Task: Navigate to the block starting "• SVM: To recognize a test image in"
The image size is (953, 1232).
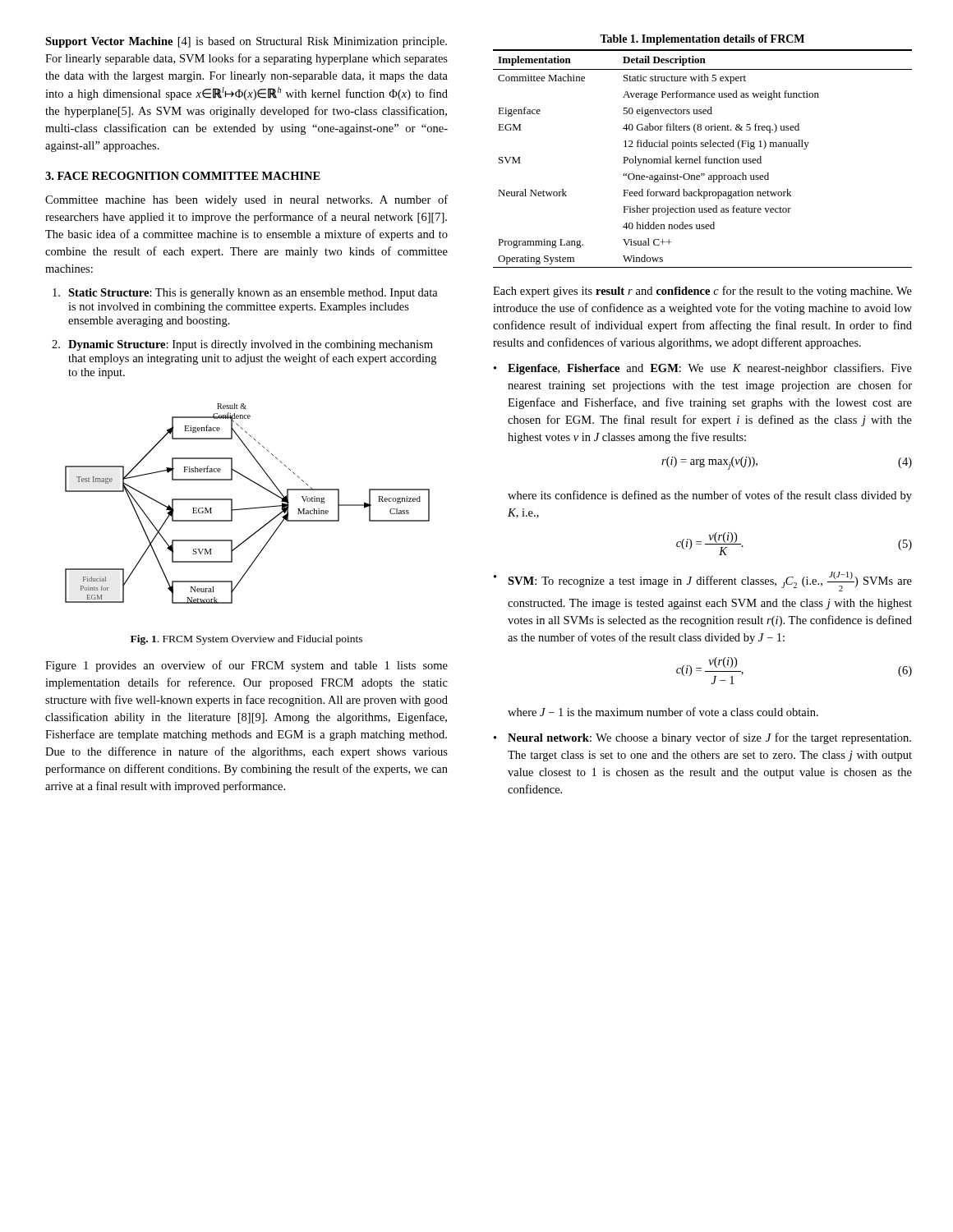Action: [x=702, y=631]
